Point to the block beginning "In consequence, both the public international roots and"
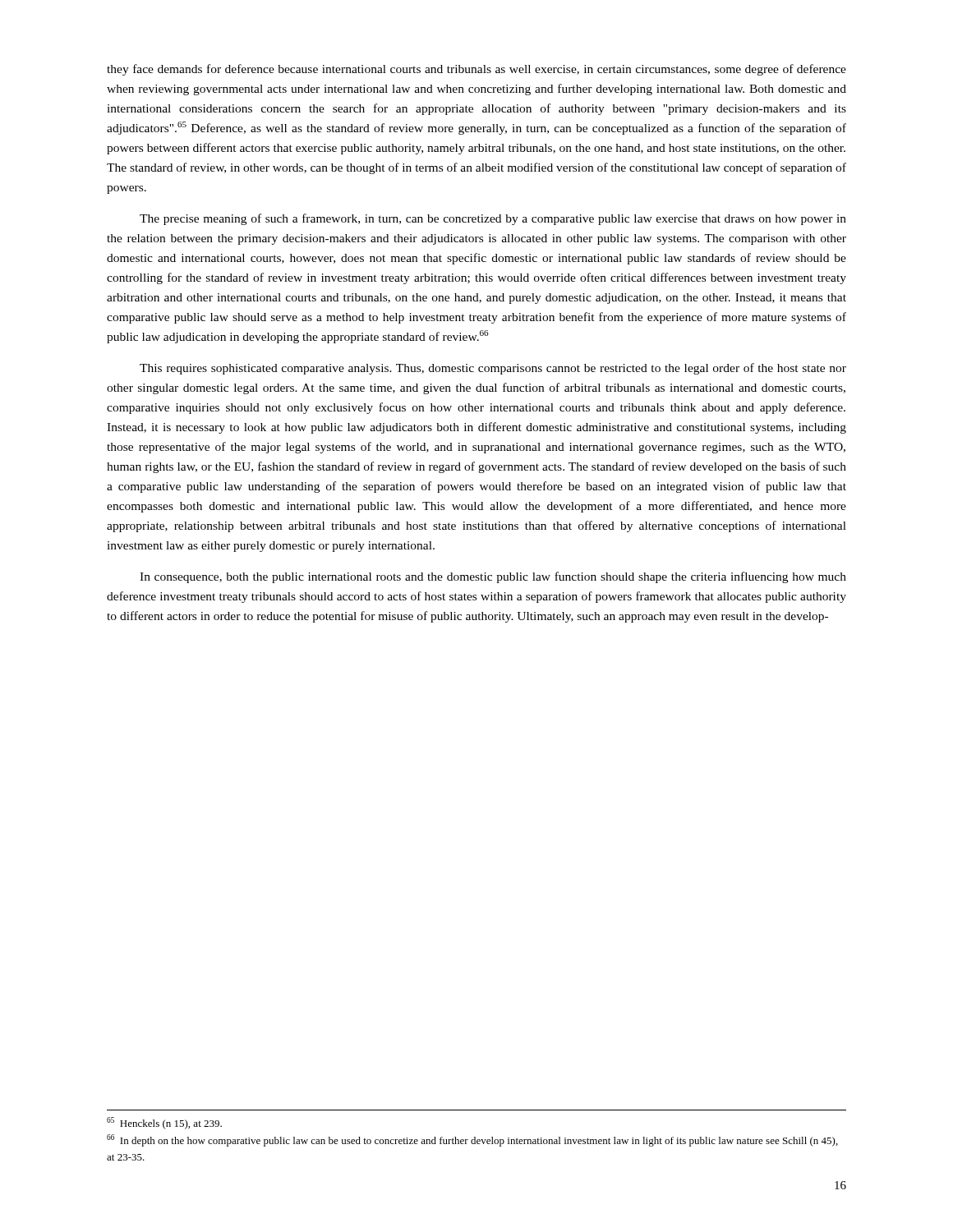This screenshot has width=953, height=1232. tap(476, 597)
